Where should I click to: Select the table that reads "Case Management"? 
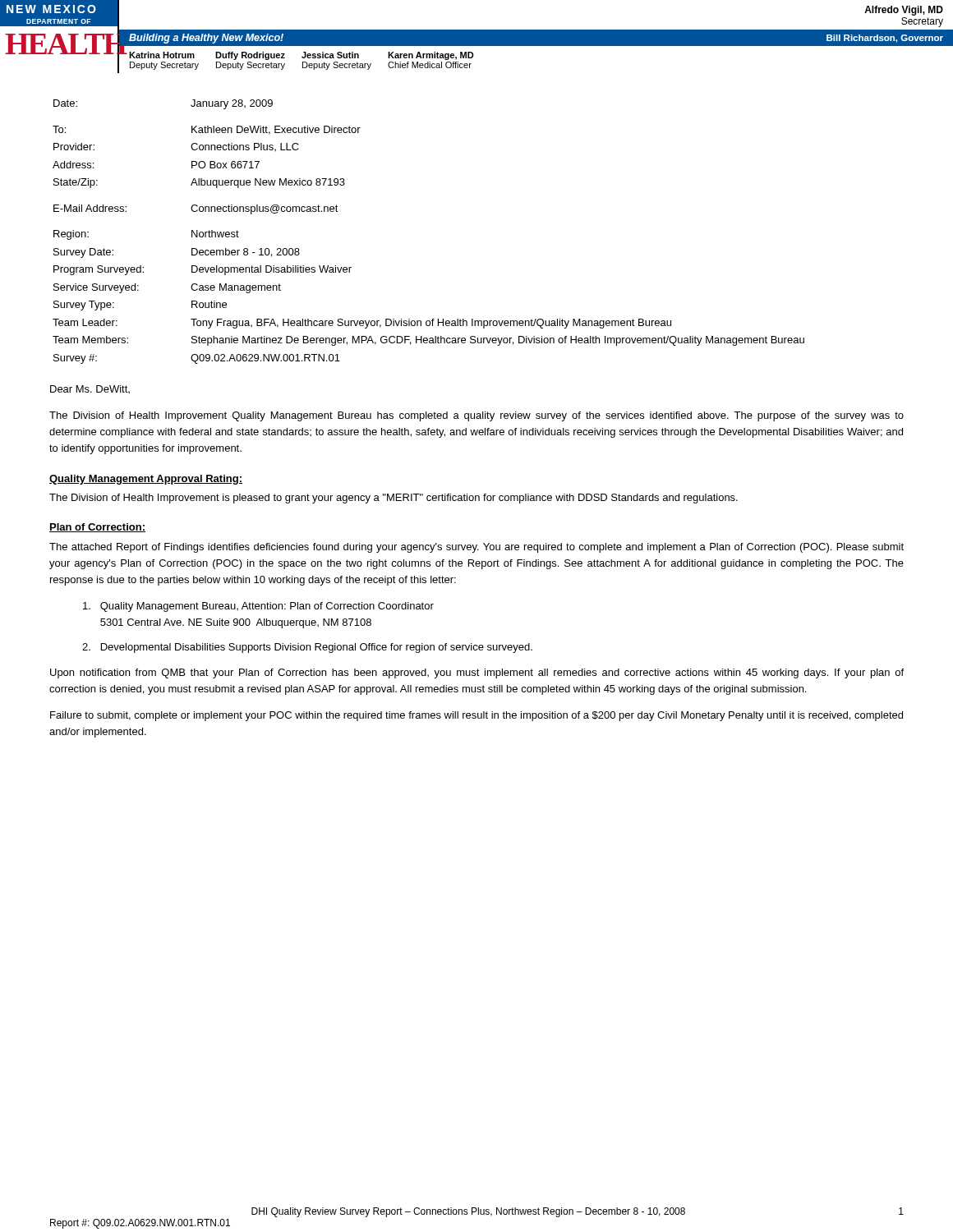pos(476,230)
